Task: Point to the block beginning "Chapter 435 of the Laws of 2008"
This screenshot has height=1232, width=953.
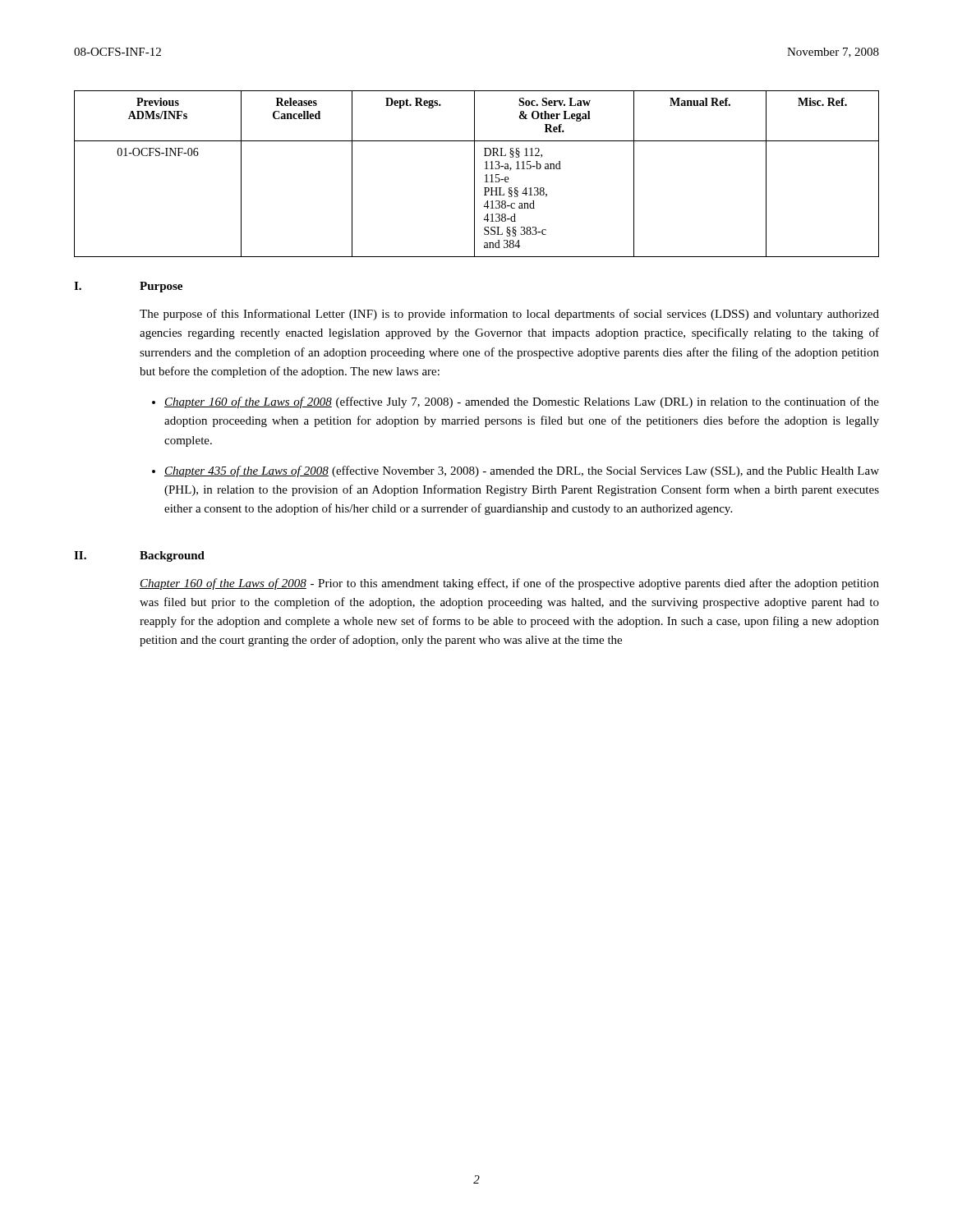Action: (x=522, y=490)
